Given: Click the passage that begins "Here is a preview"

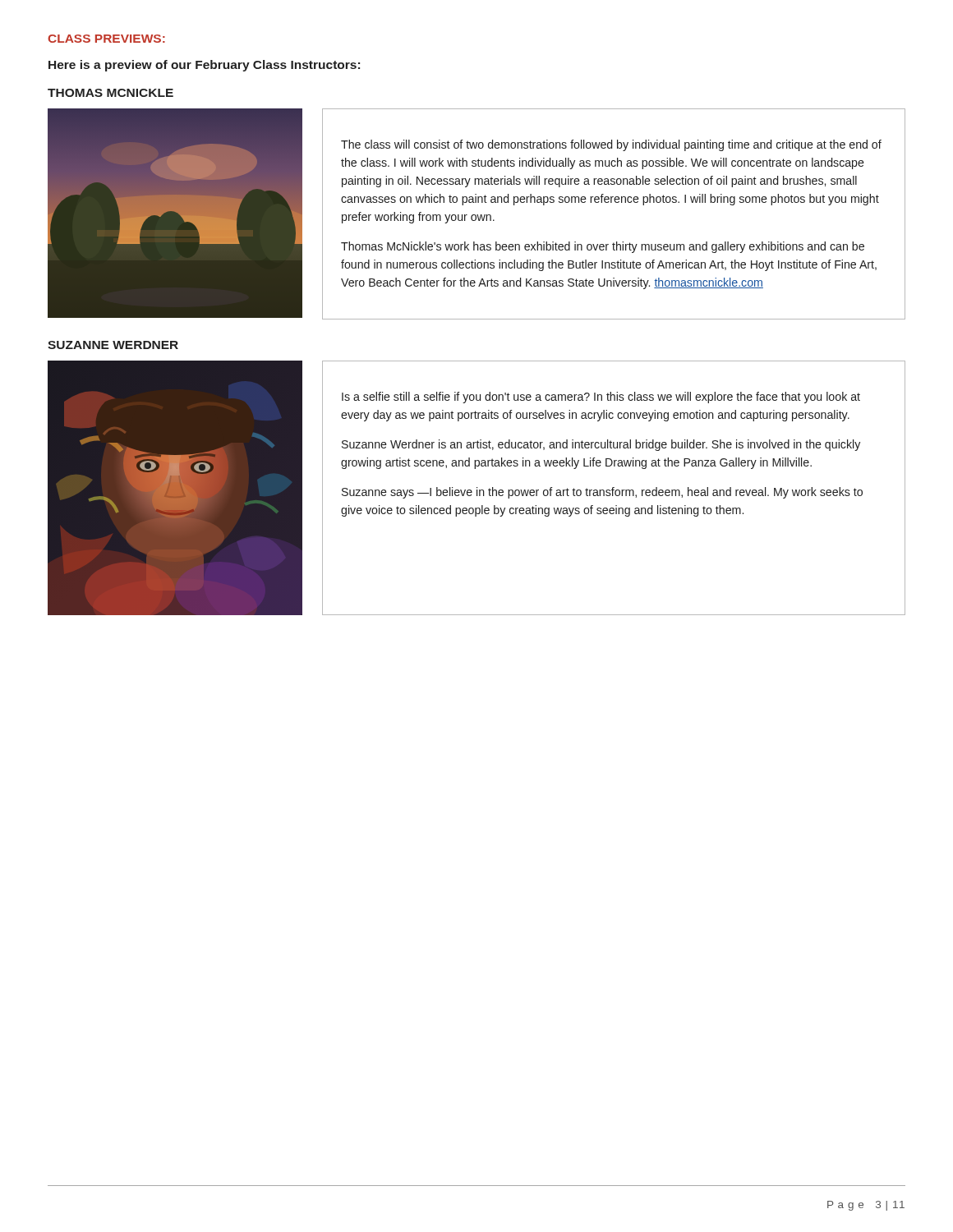Looking at the screenshot, I should (204, 64).
